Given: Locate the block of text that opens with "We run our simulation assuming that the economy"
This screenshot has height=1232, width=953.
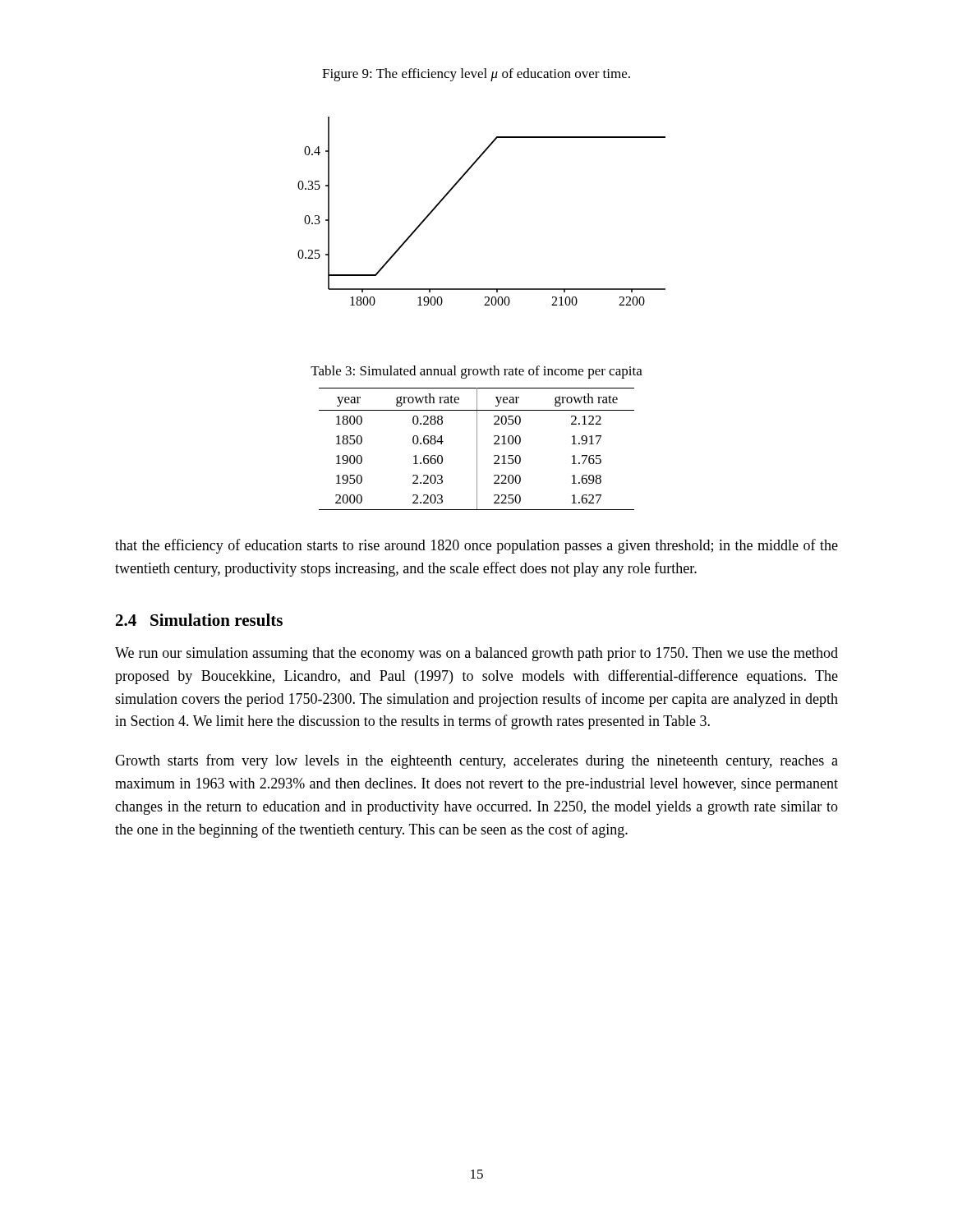Looking at the screenshot, I should pos(476,687).
